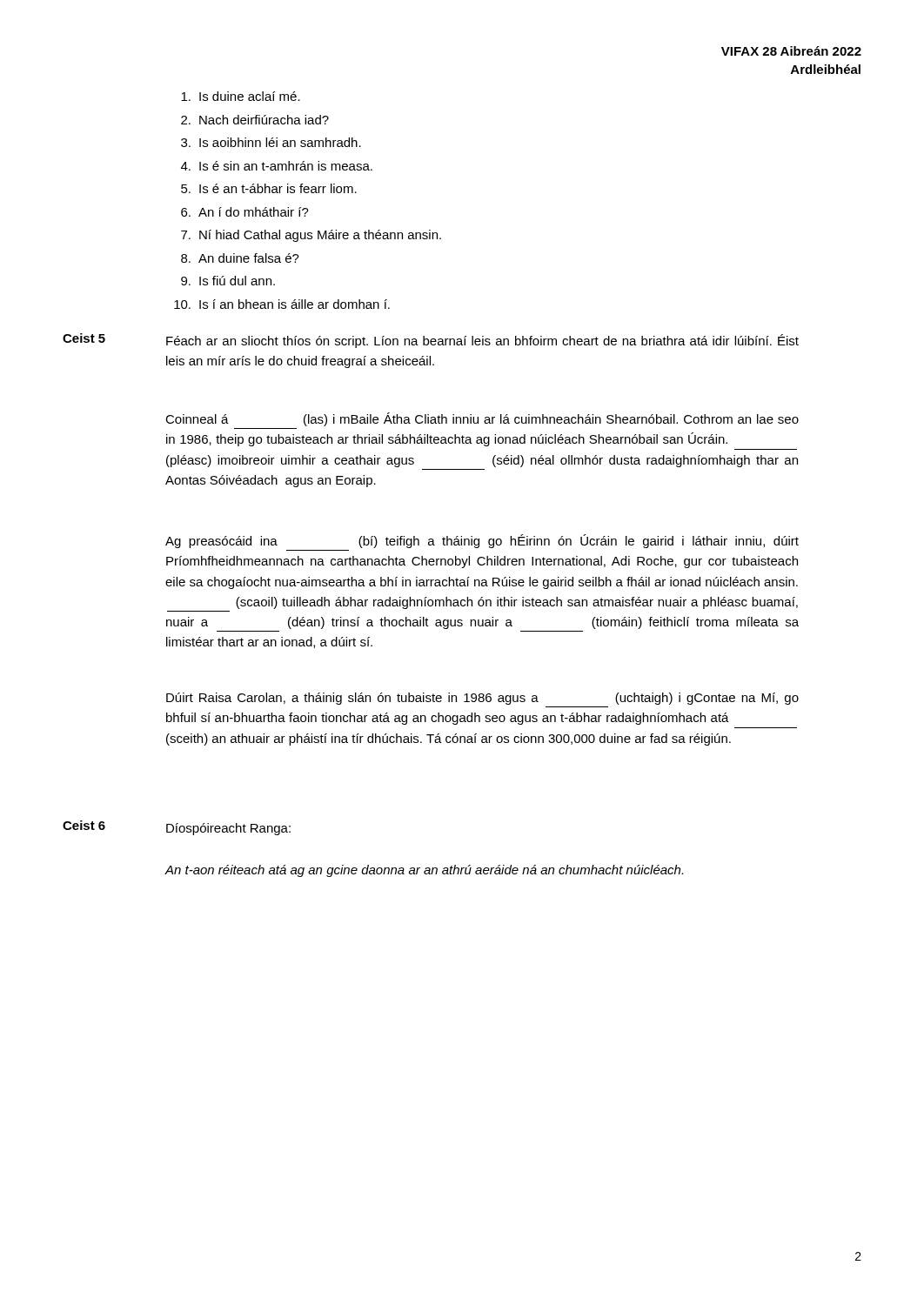Select the text block that reads "An t-aon réiteach atá ag an gcine daonna"
The height and width of the screenshot is (1305, 924).
(425, 870)
